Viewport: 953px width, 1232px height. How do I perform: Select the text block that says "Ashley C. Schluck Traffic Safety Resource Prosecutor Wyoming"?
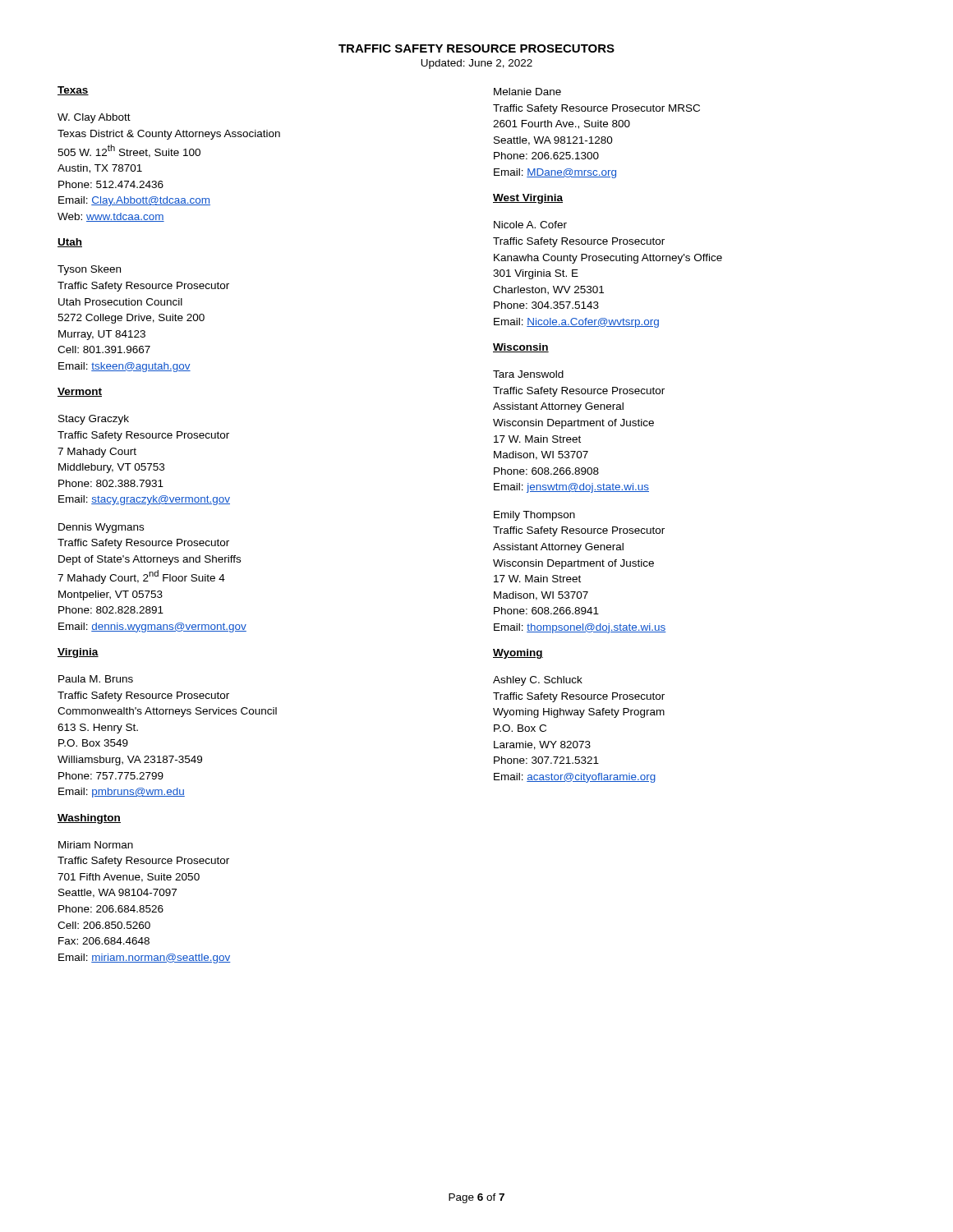(x=538, y=681)
